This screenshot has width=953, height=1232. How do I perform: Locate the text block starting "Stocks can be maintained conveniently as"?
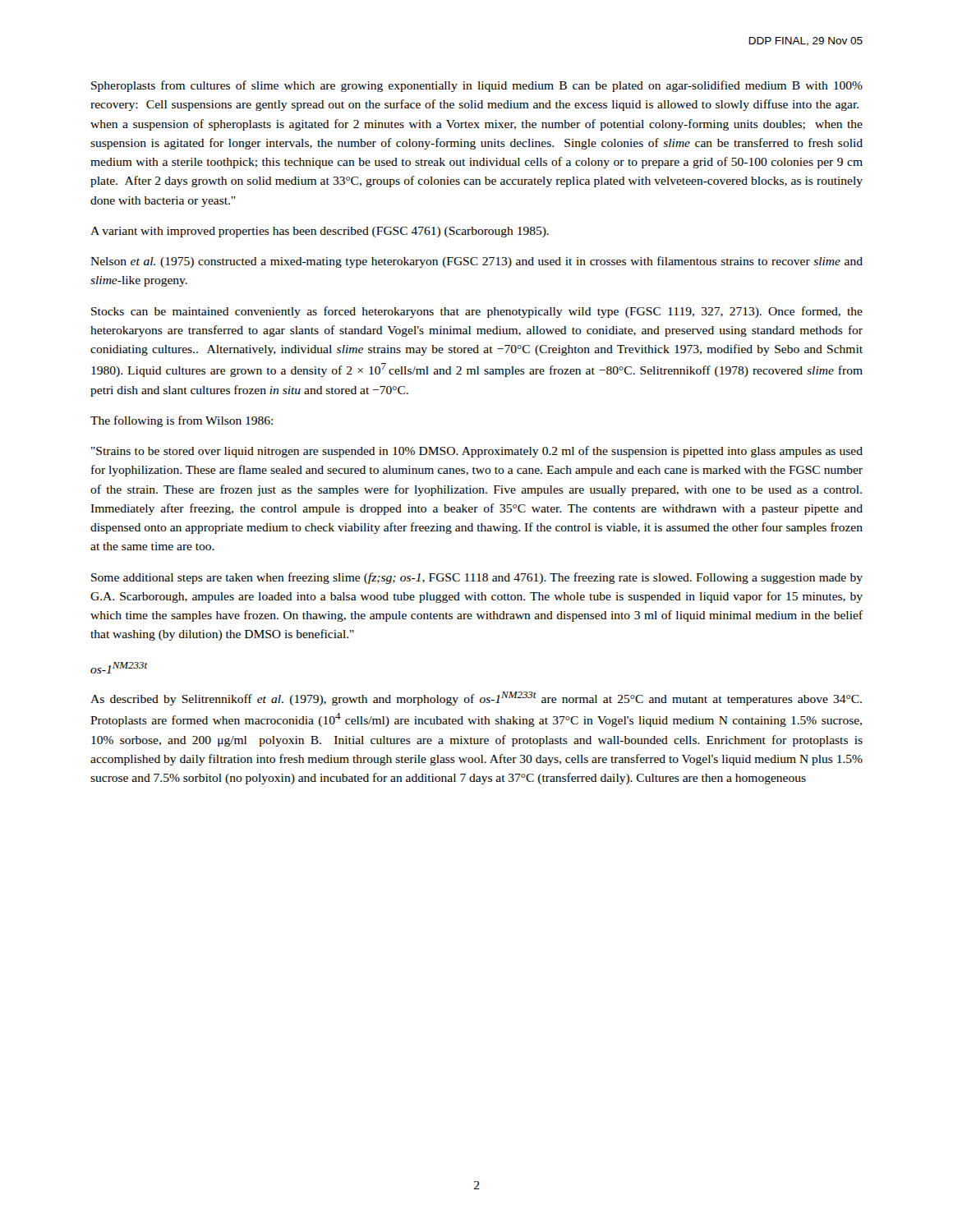tap(476, 350)
